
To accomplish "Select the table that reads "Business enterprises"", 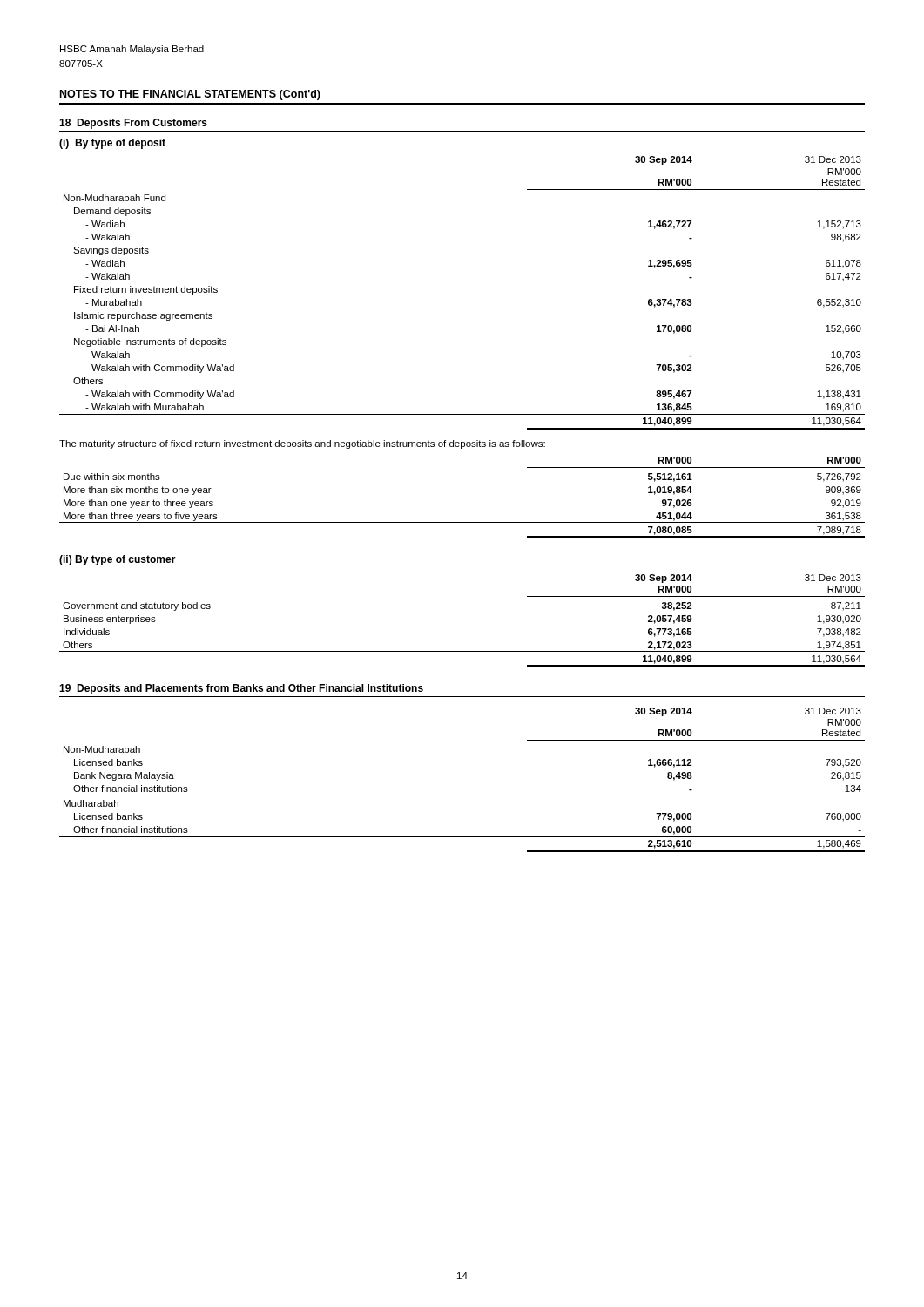I will coord(462,619).
